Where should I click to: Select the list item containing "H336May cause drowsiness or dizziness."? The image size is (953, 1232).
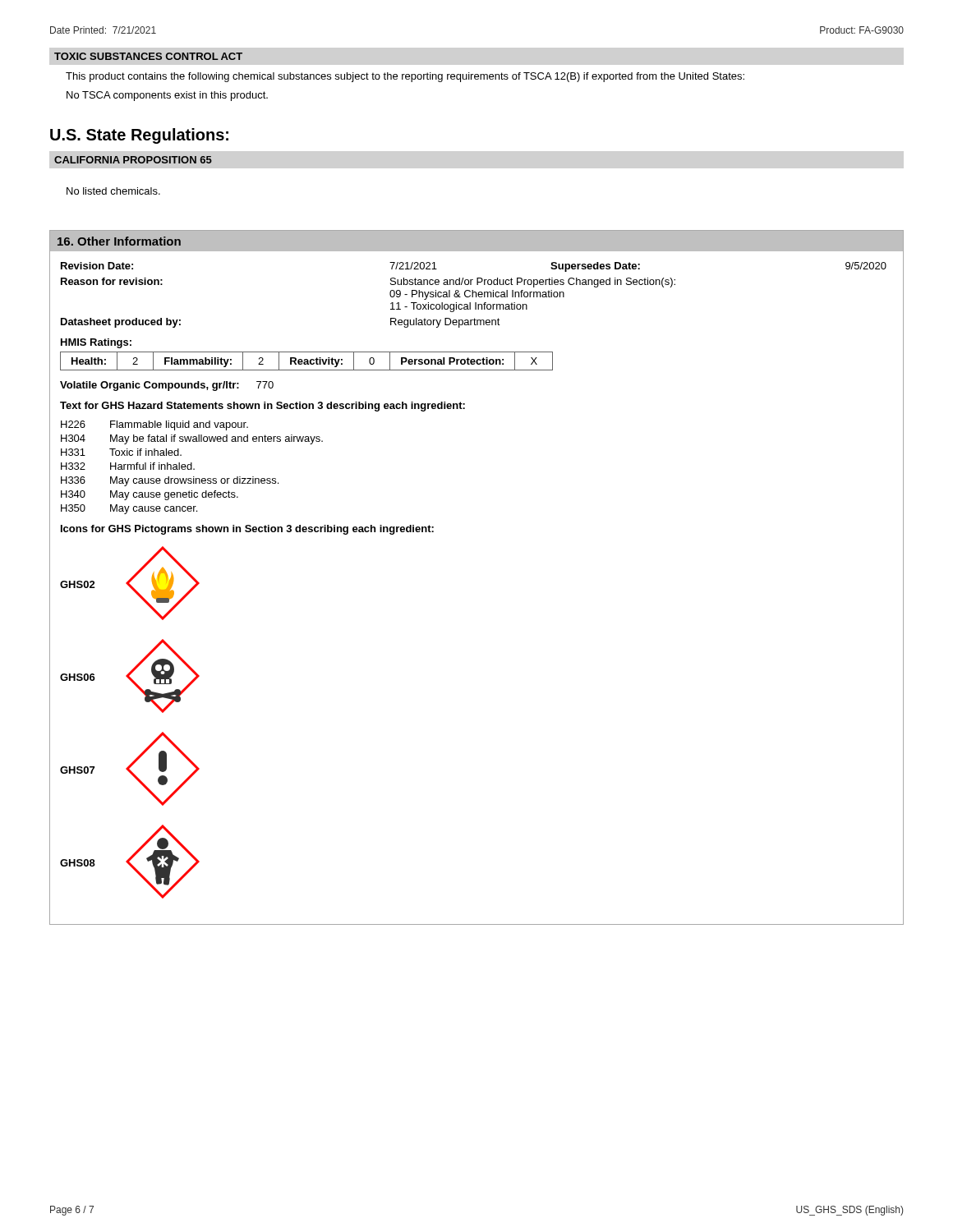tap(170, 480)
